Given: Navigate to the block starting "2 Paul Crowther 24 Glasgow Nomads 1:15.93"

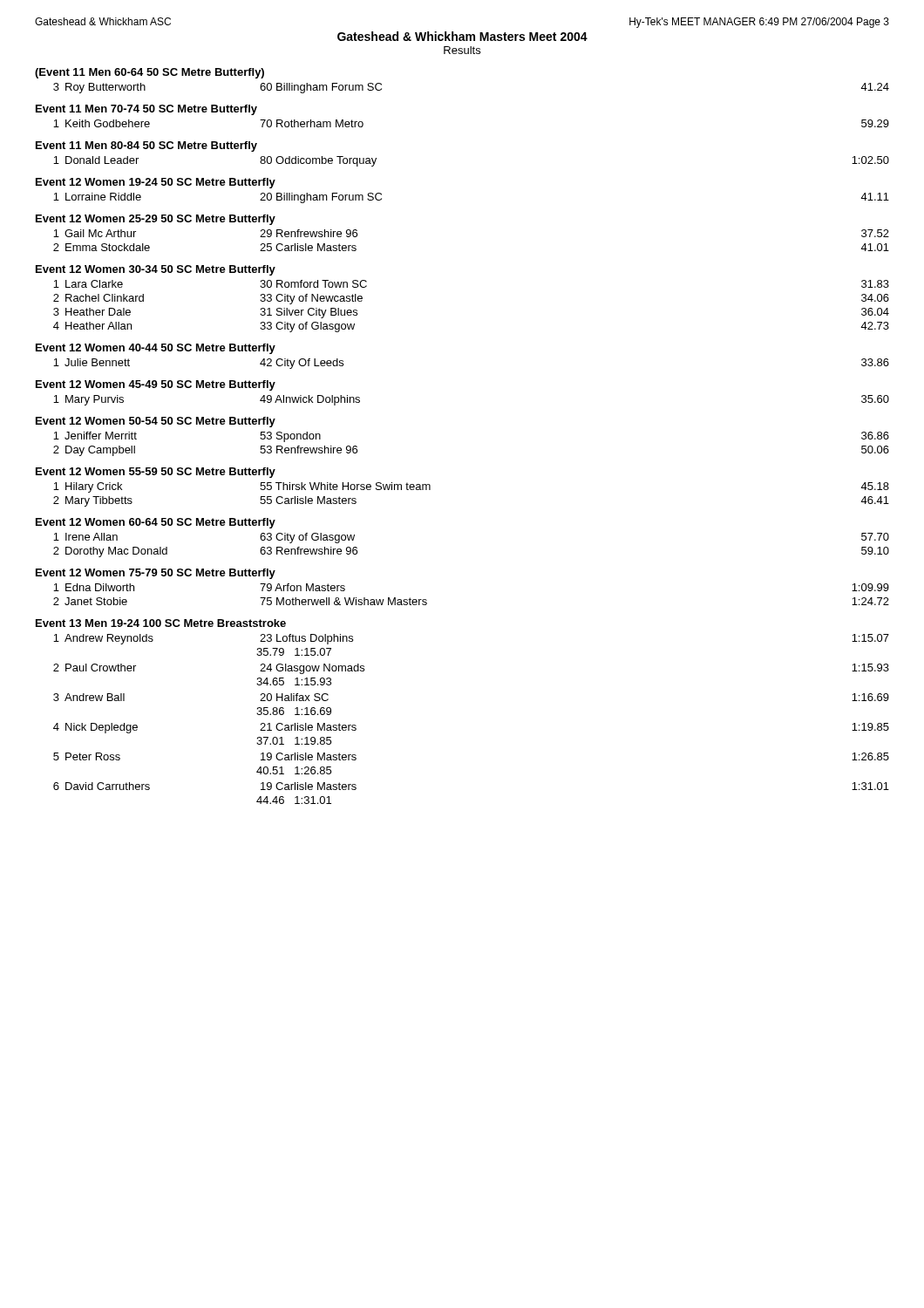Looking at the screenshot, I should (94, 670).
